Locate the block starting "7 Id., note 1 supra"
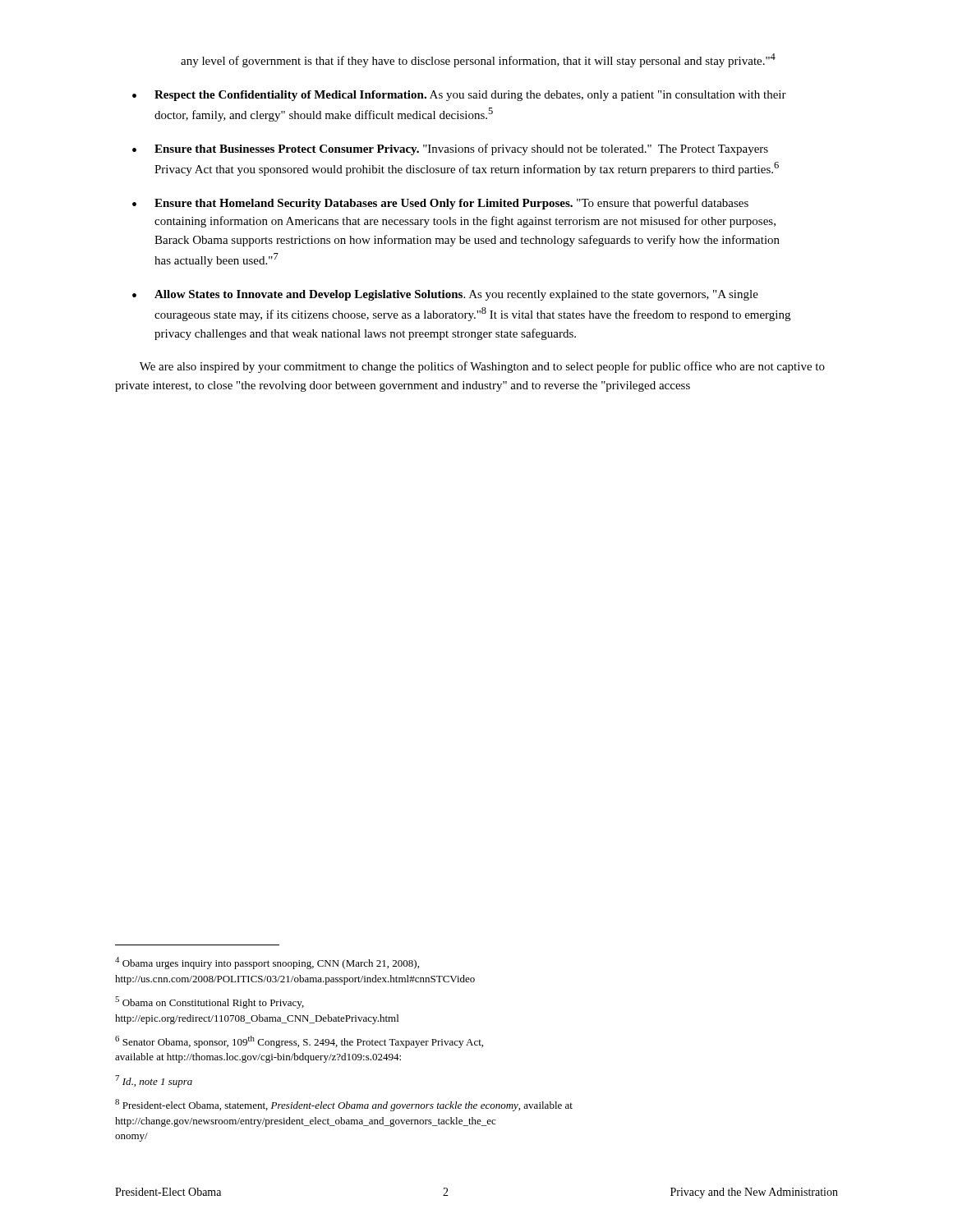Image resolution: width=953 pixels, height=1232 pixels. 154,1080
